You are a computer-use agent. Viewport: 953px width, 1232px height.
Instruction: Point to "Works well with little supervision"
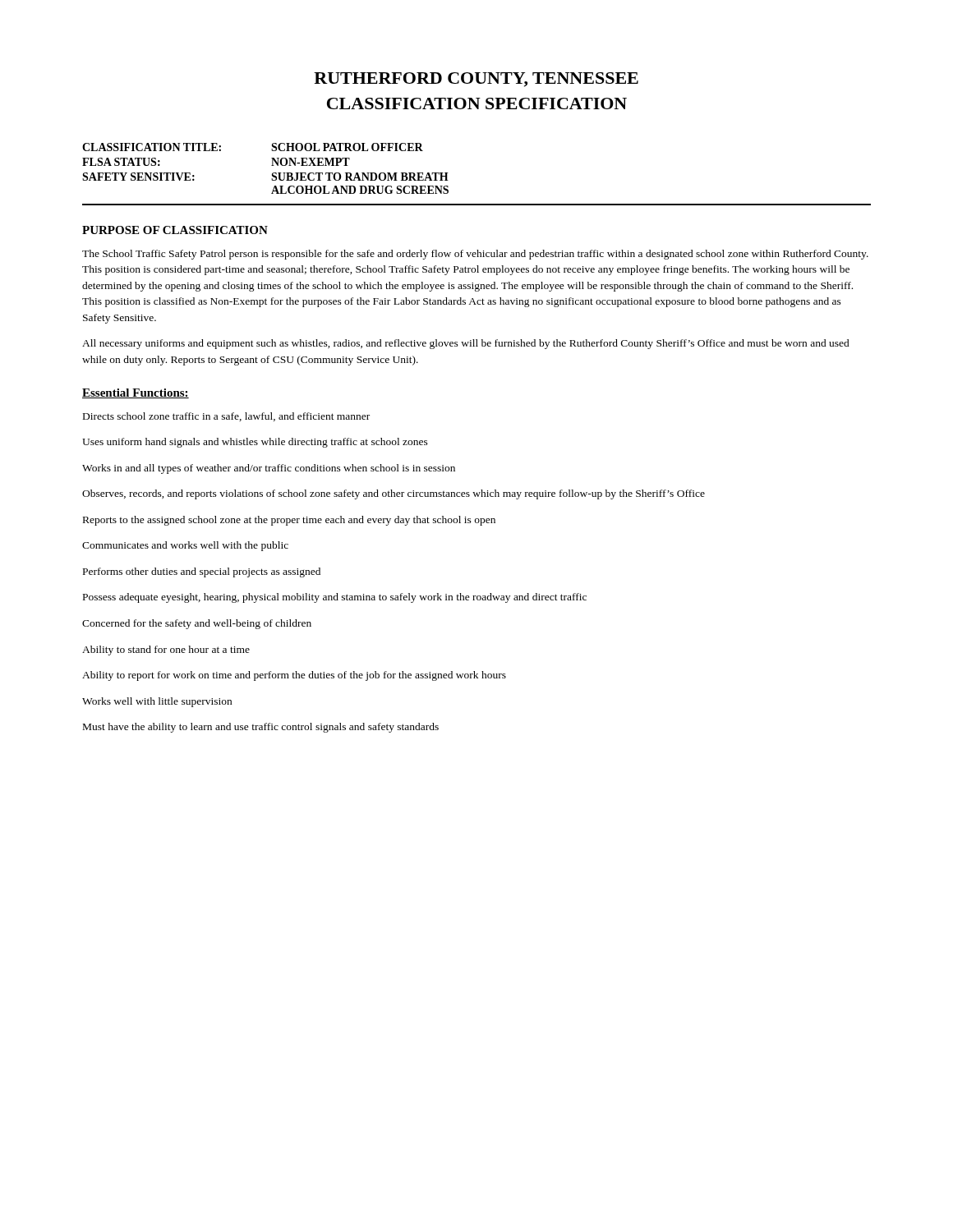pyautogui.click(x=157, y=701)
